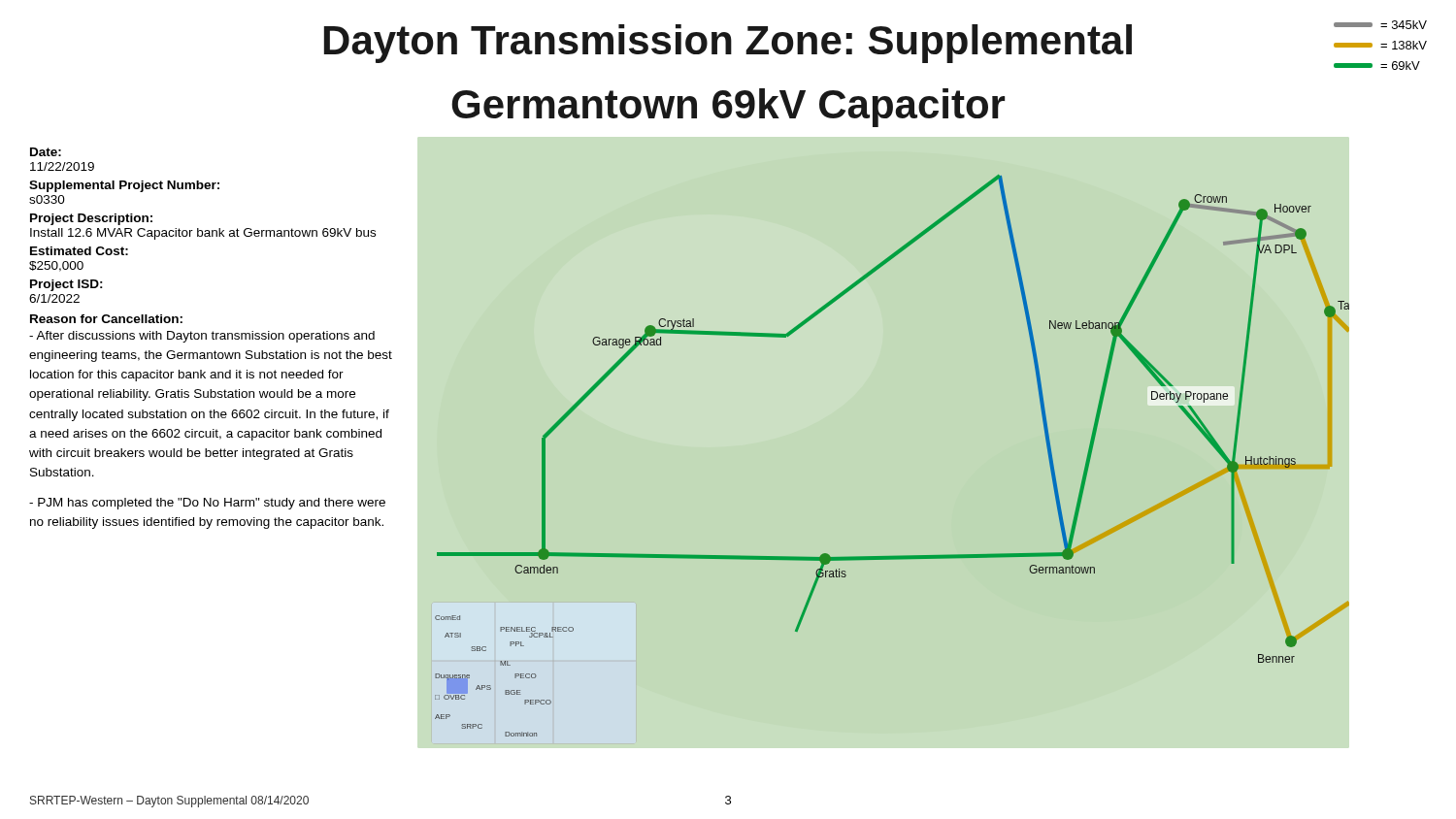Locate the passage starting "Project Description:"

click(91, 217)
